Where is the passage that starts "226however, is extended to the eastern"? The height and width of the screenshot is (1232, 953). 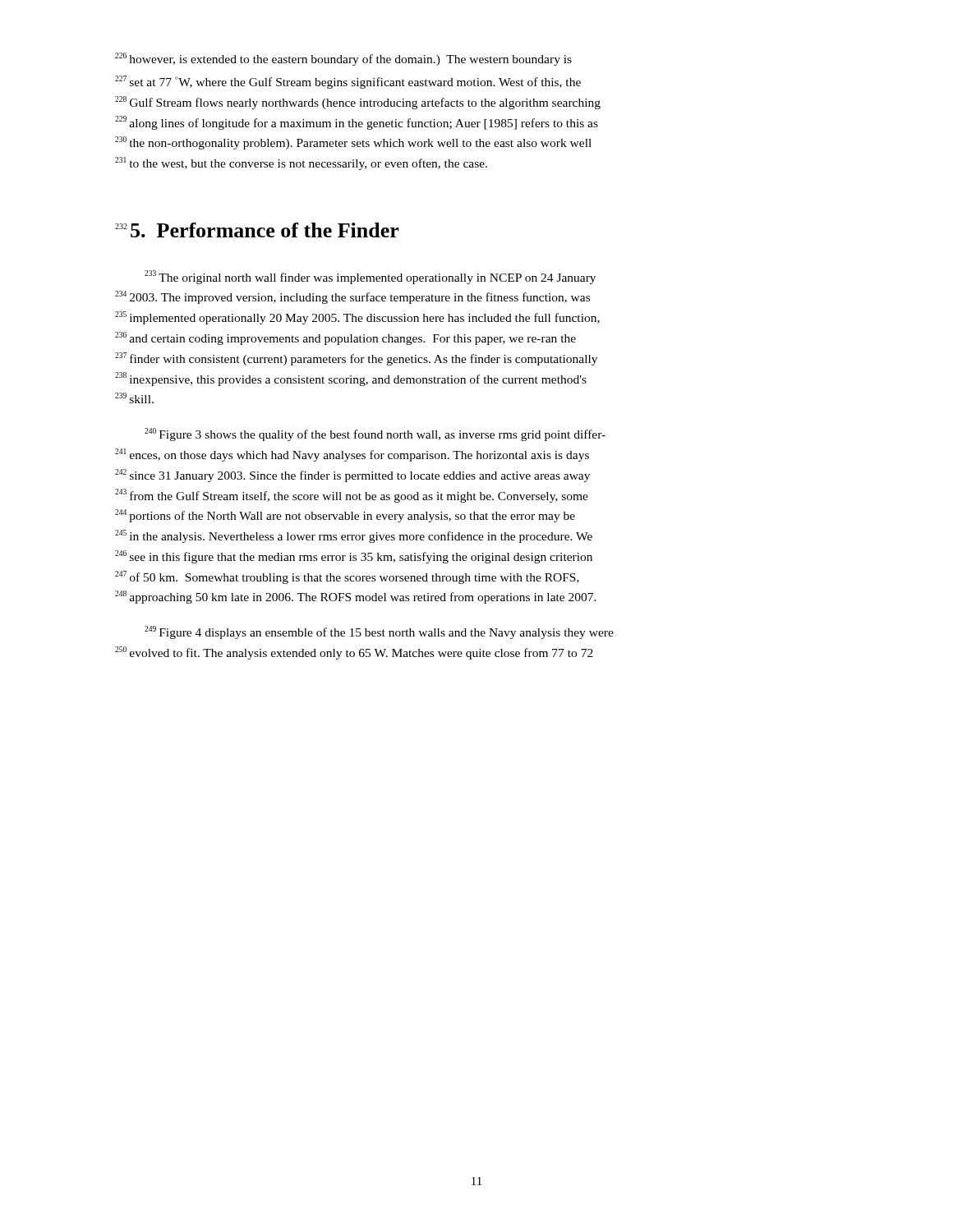(476, 112)
